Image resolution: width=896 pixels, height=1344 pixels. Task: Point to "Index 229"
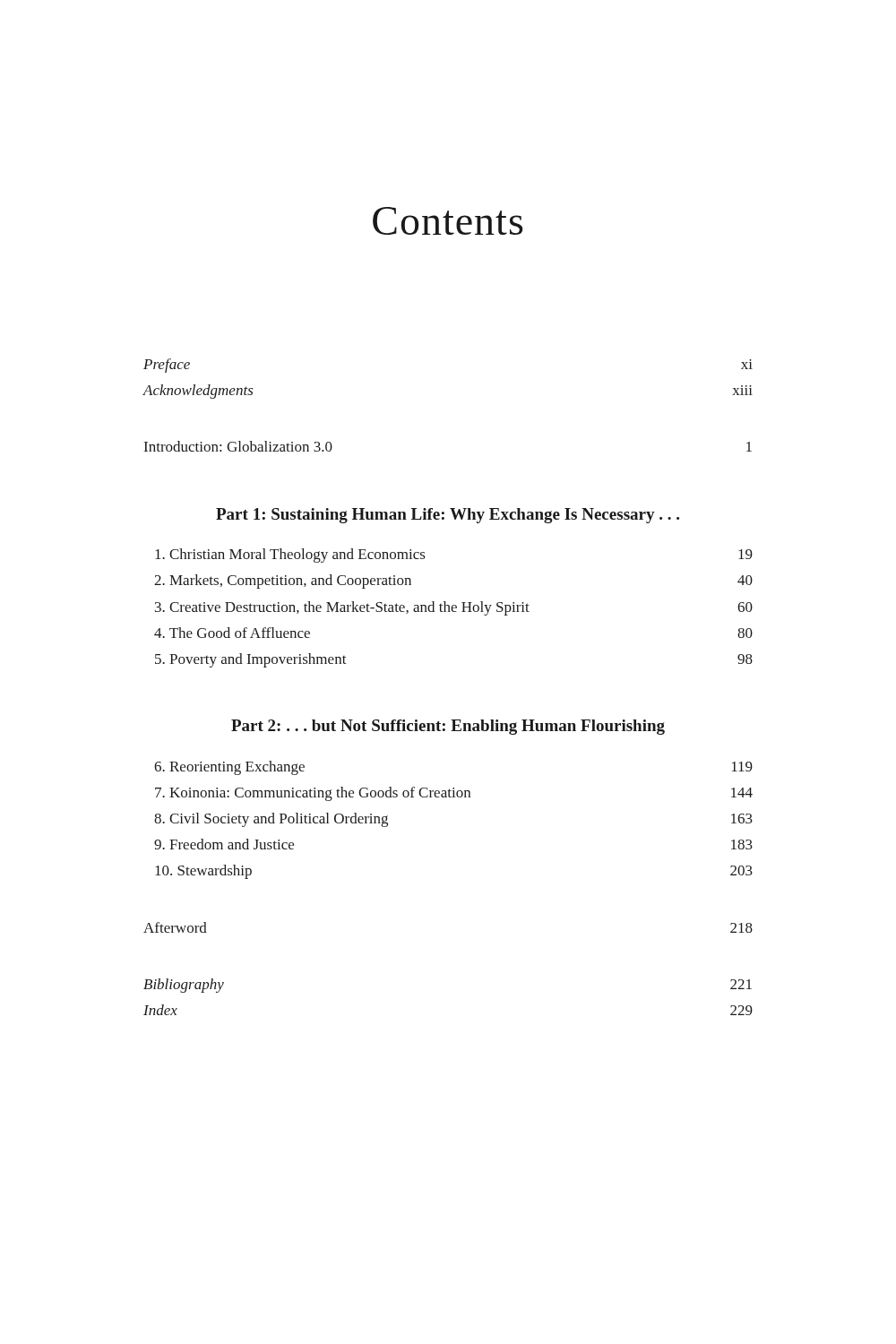pyautogui.click(x=166, y=1009)
